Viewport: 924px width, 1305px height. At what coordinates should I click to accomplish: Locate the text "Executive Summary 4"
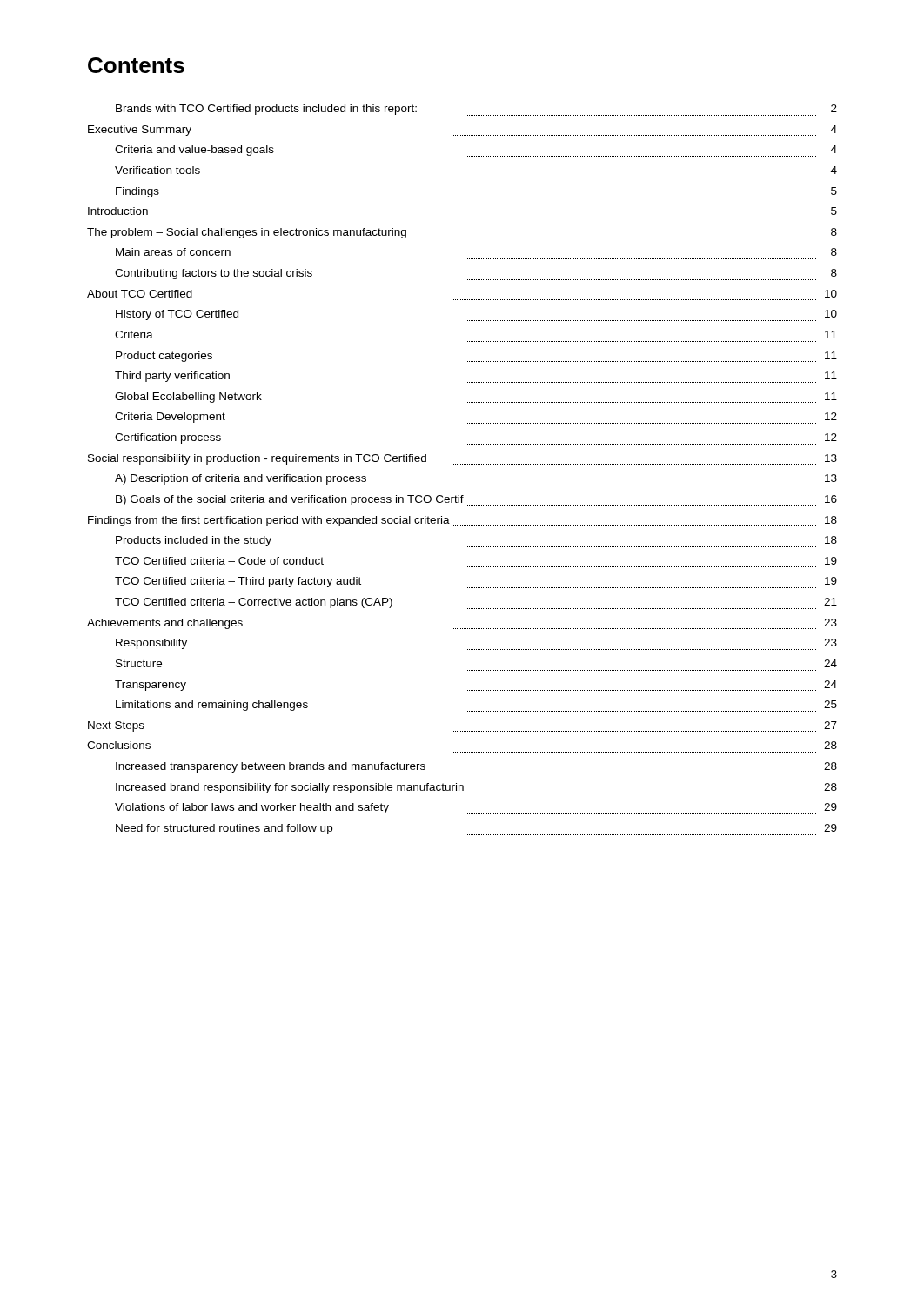462,129
